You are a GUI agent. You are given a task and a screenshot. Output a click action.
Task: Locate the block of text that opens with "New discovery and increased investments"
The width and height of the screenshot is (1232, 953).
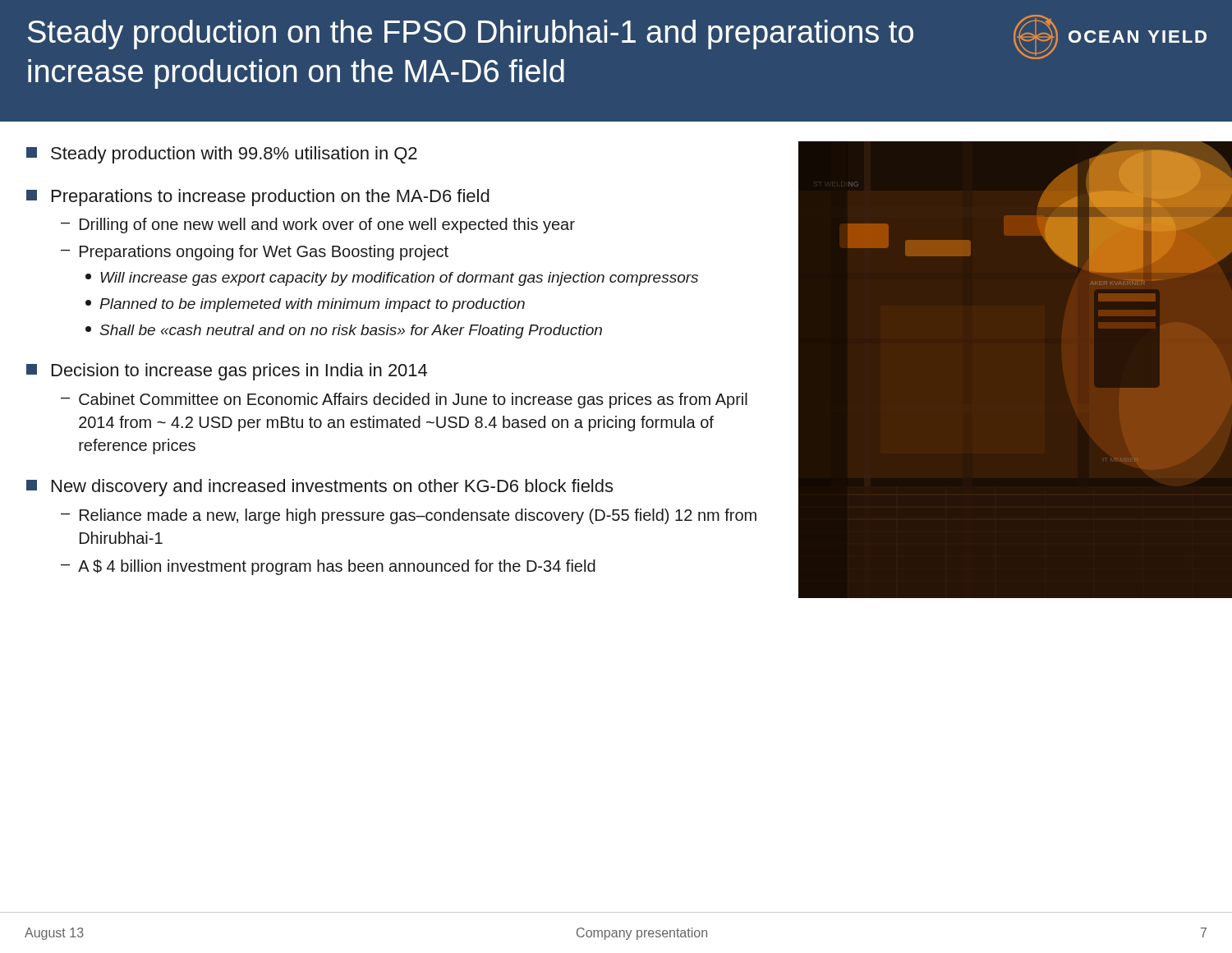tap(320, 486)
